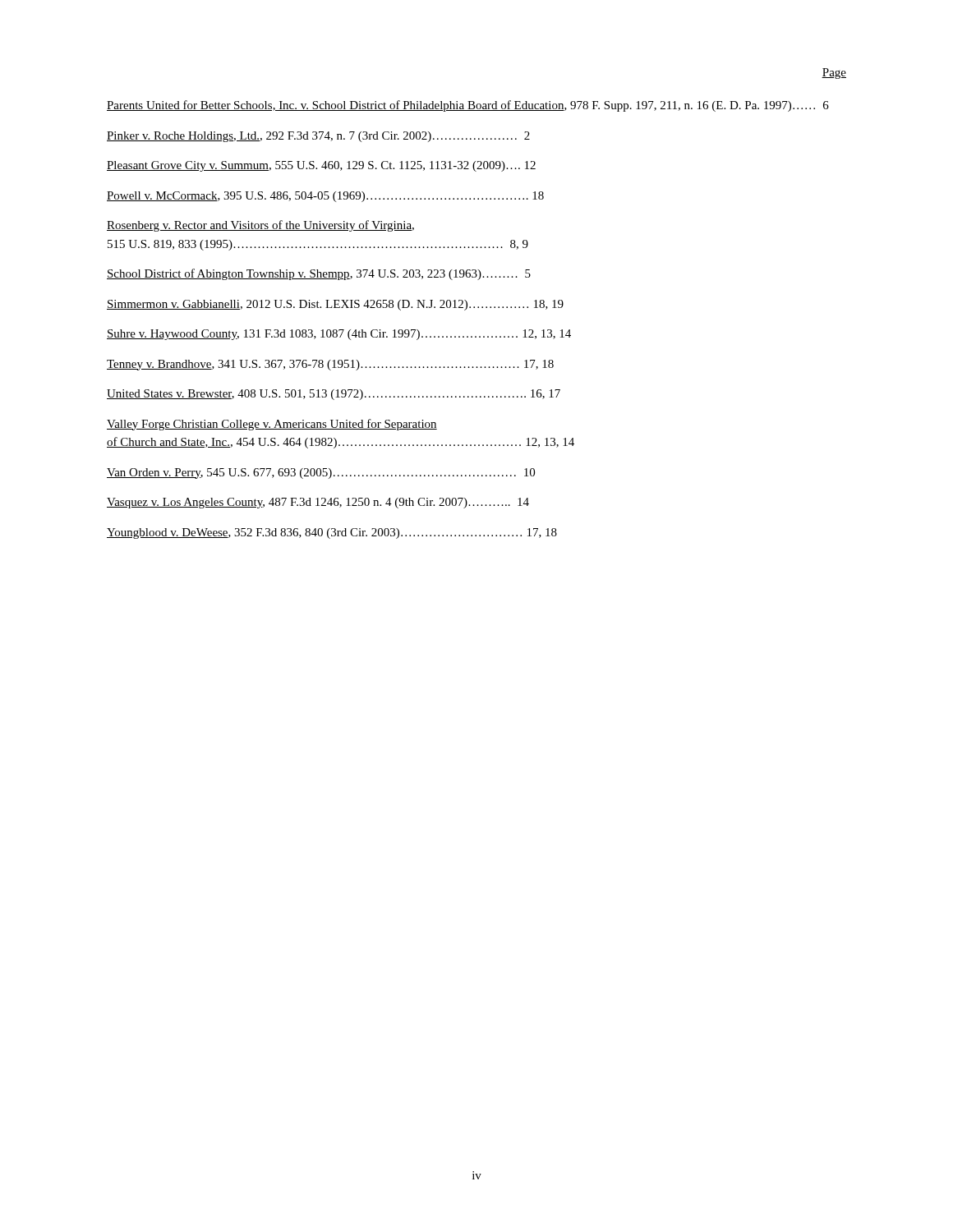Locate the element starting "Valley Forge Christian College v."

pyautogui.click(x=341, y=433)
